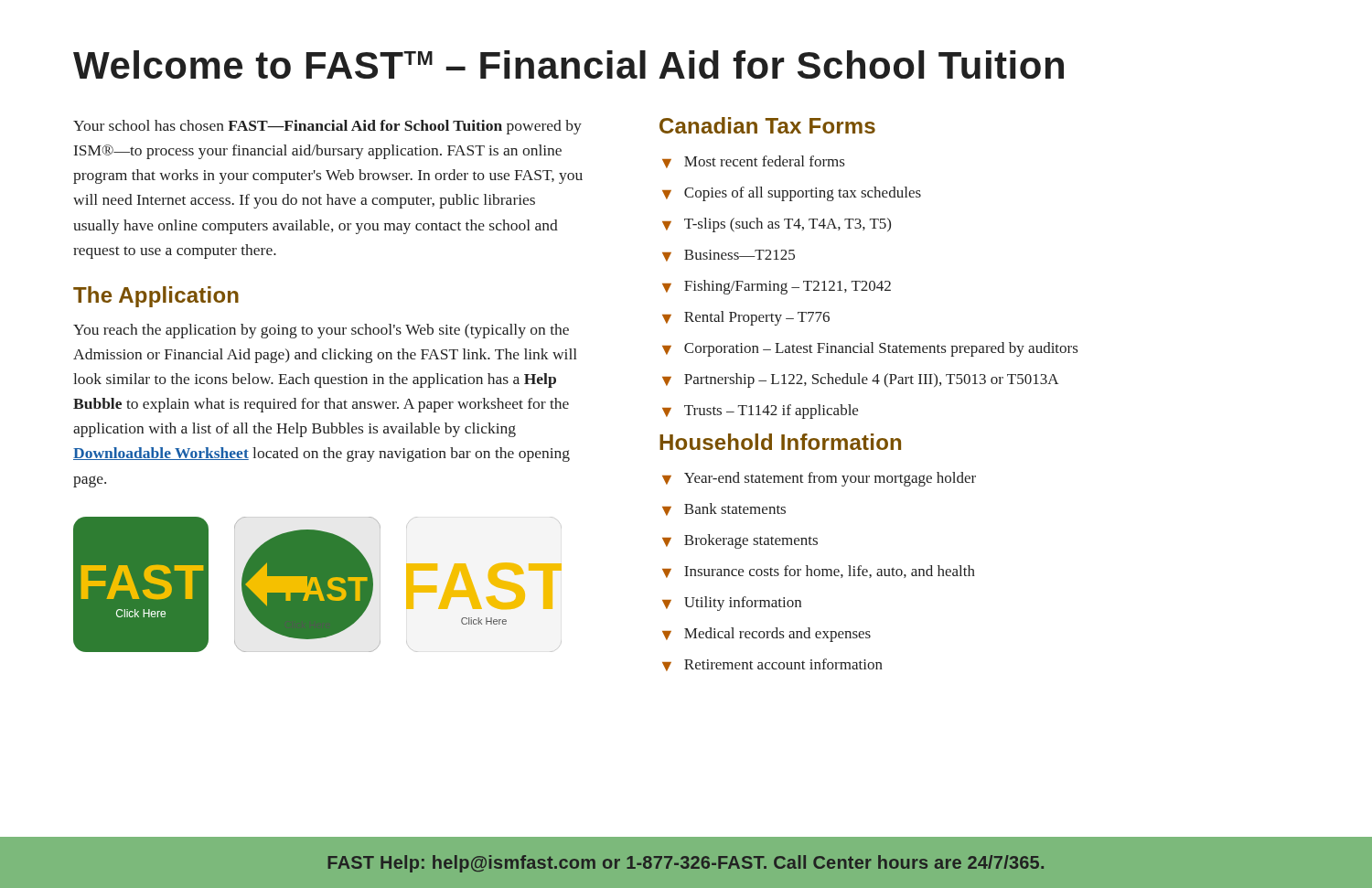
Task: Point to the element starting "▼ Copies of all supporting tax"
Action: pos(792,194)
